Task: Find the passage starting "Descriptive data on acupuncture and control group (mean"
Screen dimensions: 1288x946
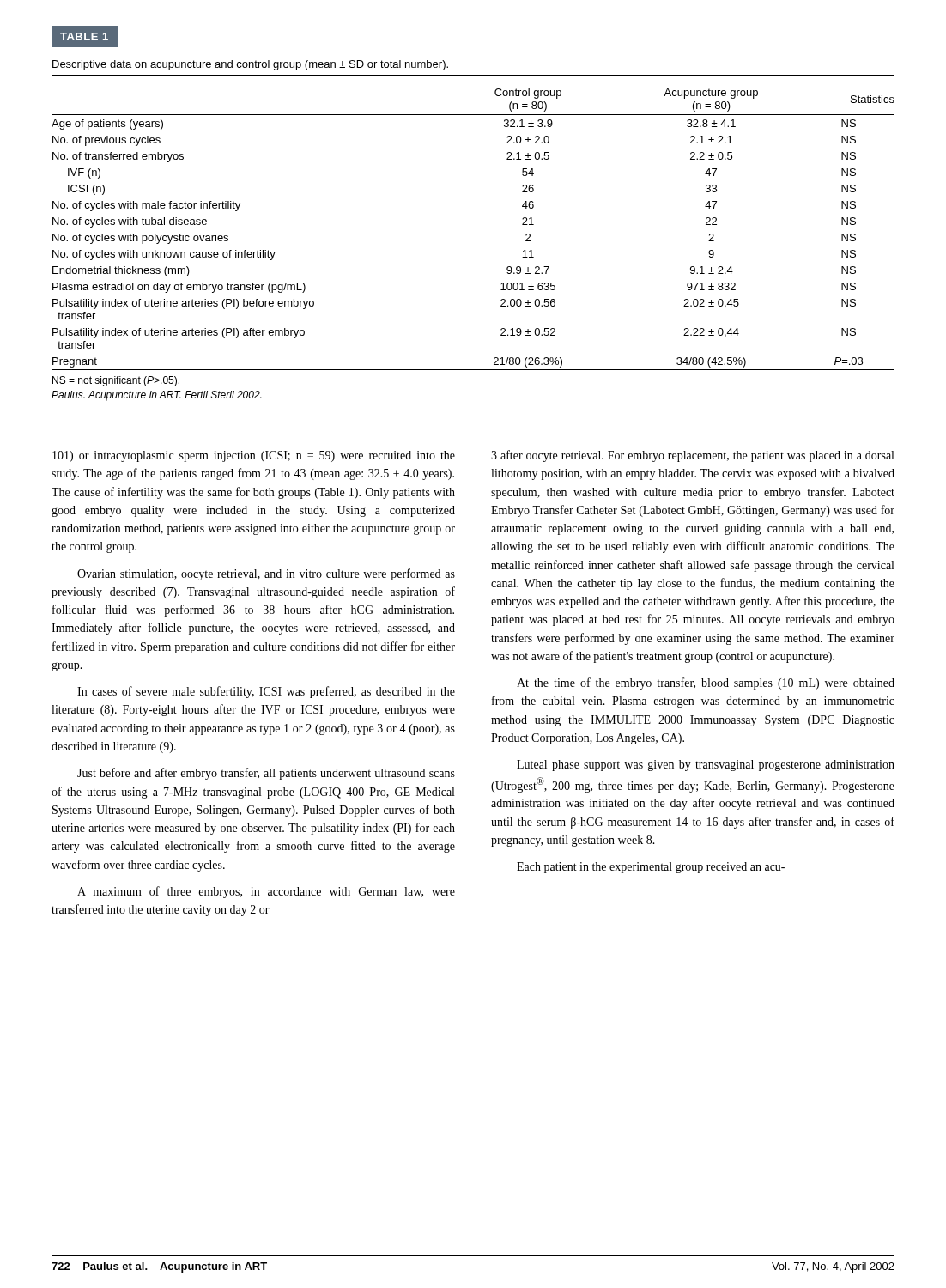Action: (250, 64)
